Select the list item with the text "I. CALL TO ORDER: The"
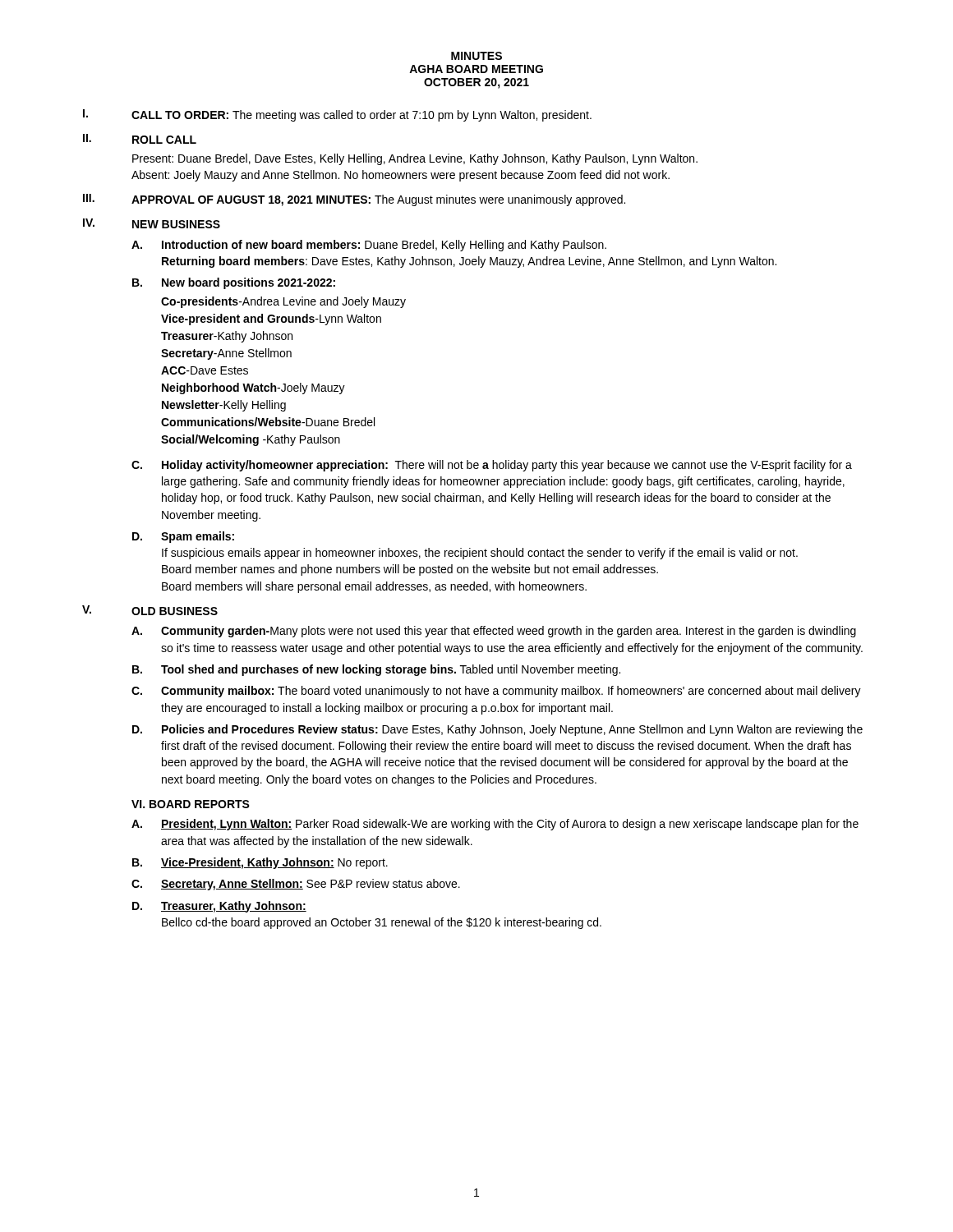The width and height of the screenshot is (953, 1232). pyautogui.click(x=476, y=115)
